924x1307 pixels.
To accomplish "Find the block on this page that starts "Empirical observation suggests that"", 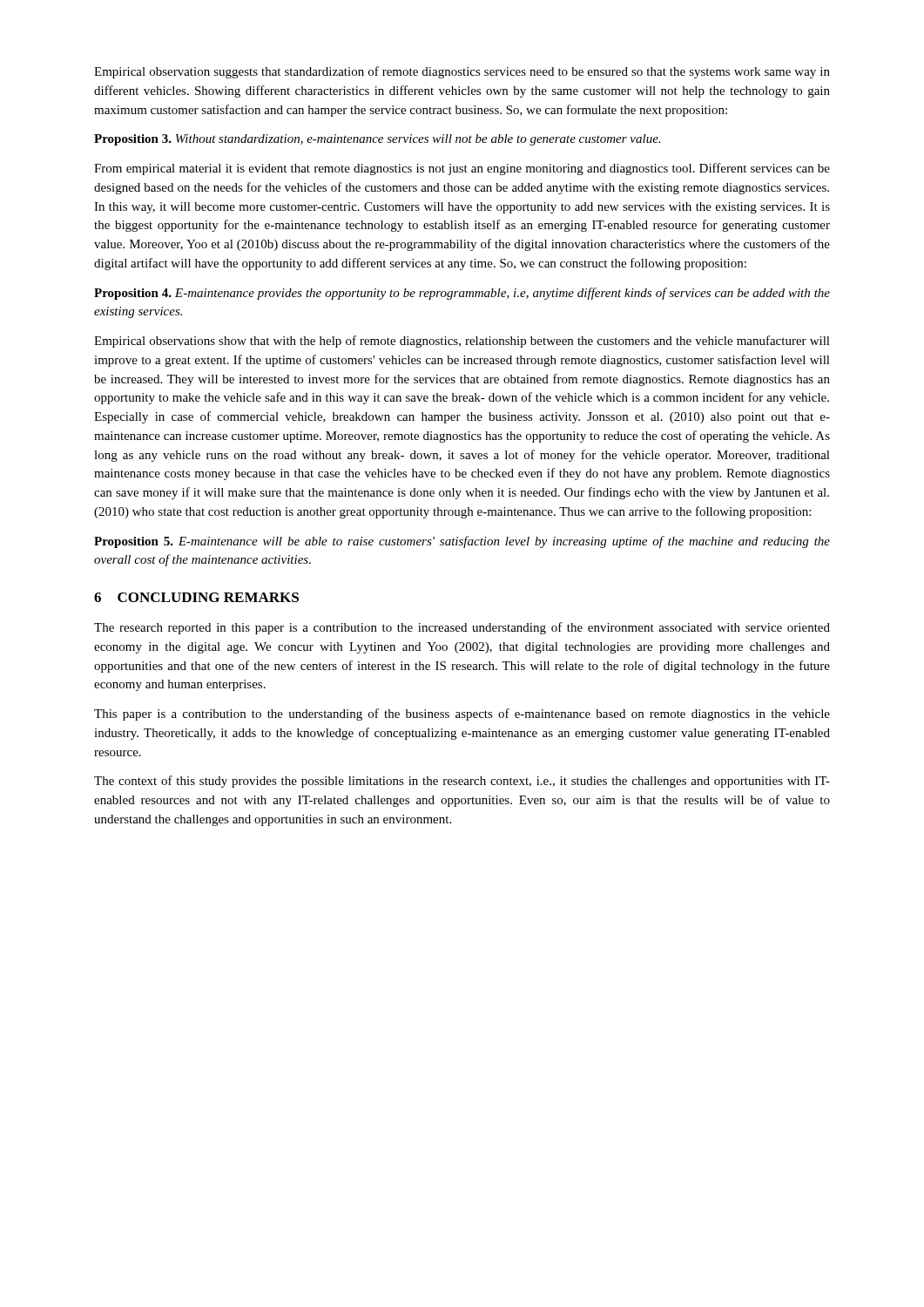I will pyautogui.click(x=462, y=91).
